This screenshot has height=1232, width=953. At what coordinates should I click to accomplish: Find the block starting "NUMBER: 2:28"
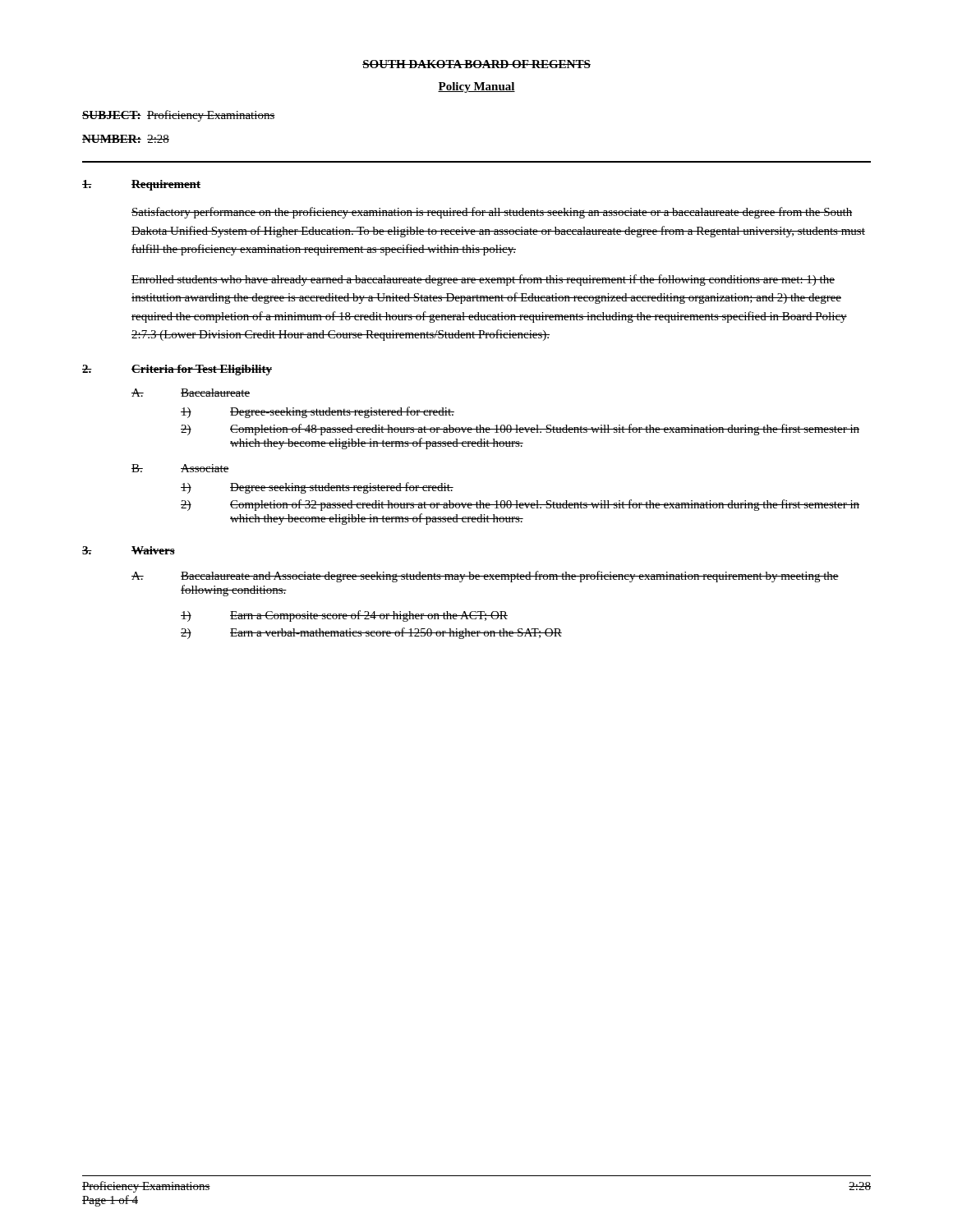pos(126,139)
